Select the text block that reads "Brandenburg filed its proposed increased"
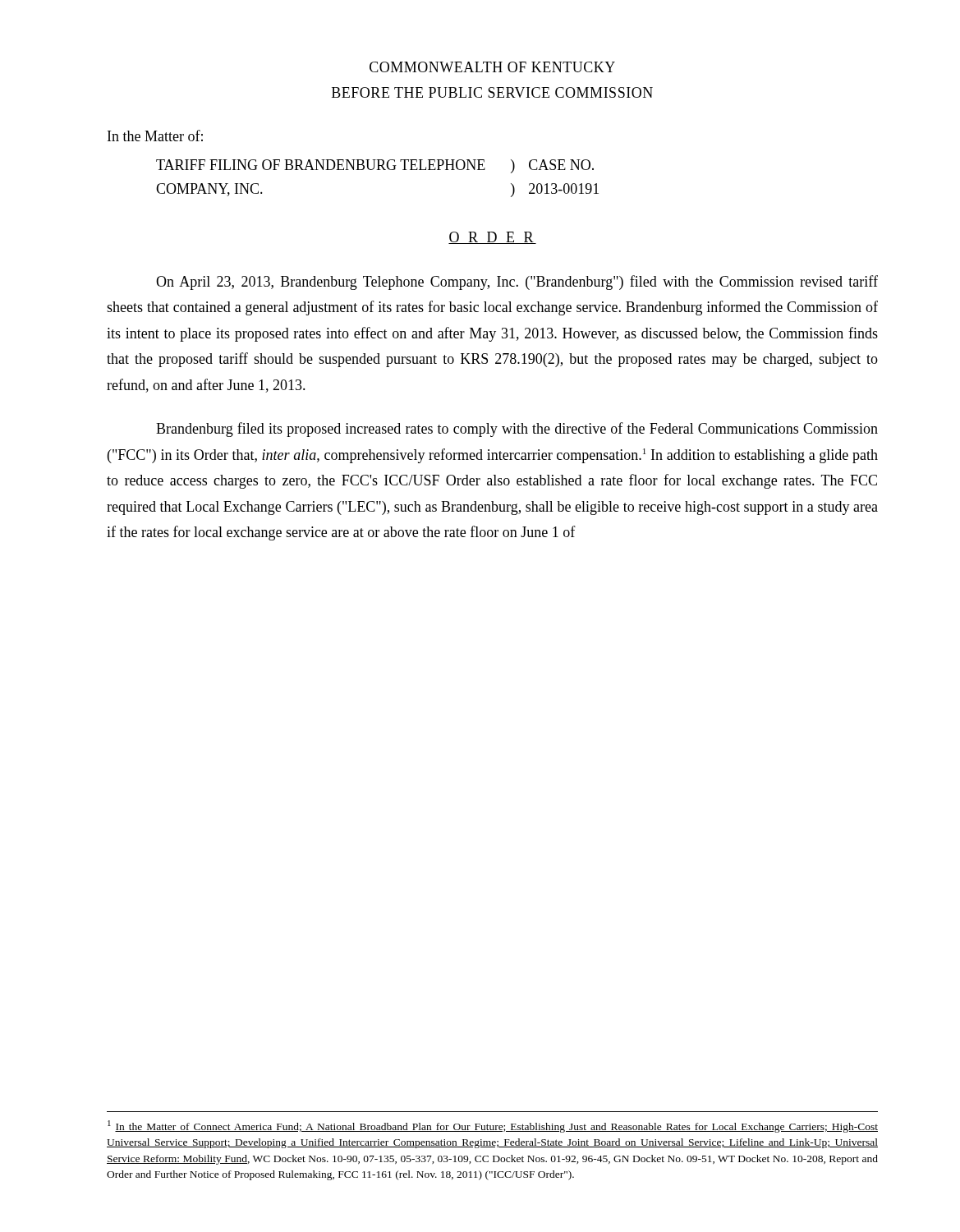The image size is (960, 1232). tap(492, 481)
